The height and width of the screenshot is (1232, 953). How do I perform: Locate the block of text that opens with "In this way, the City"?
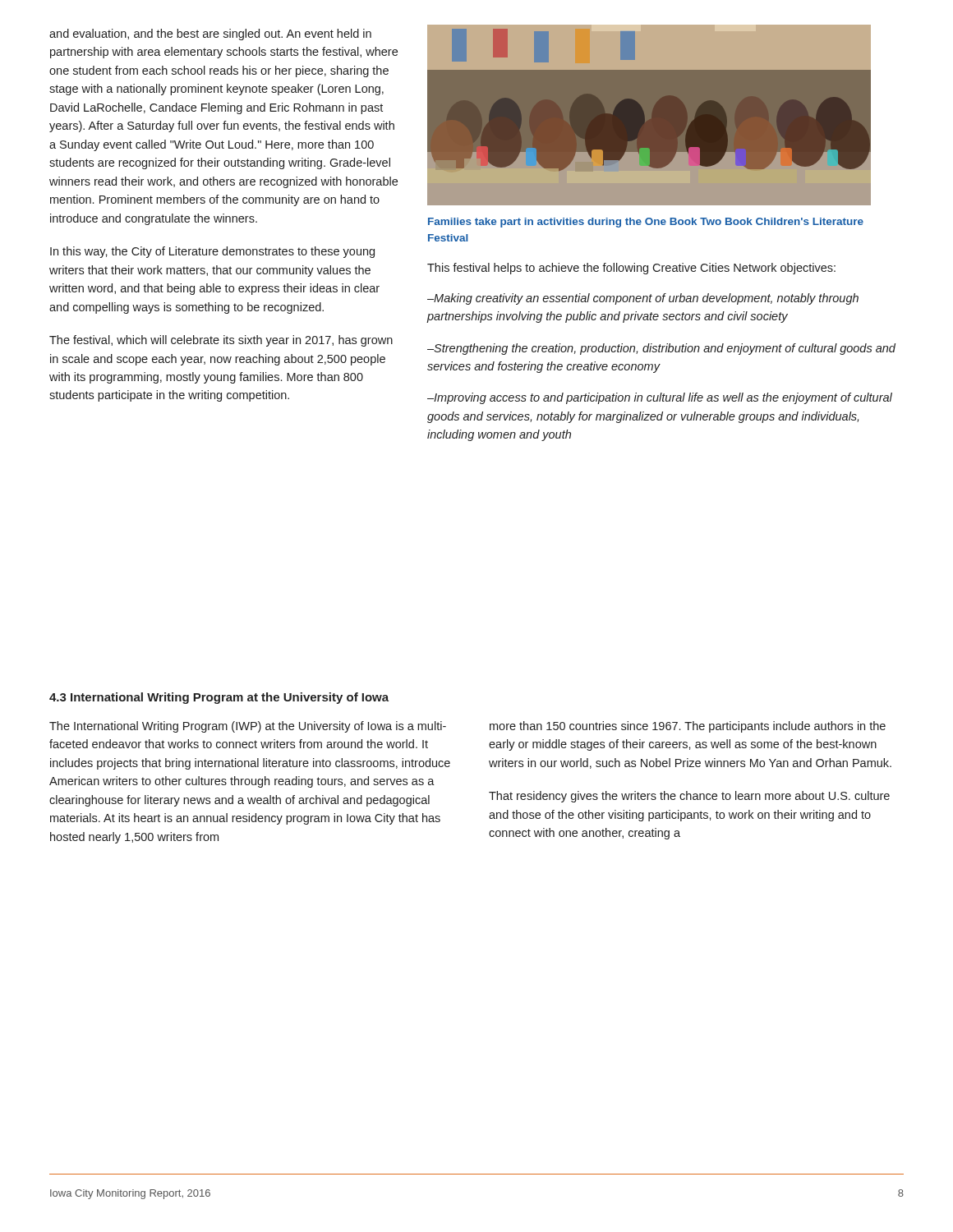(x=215, y=279)
